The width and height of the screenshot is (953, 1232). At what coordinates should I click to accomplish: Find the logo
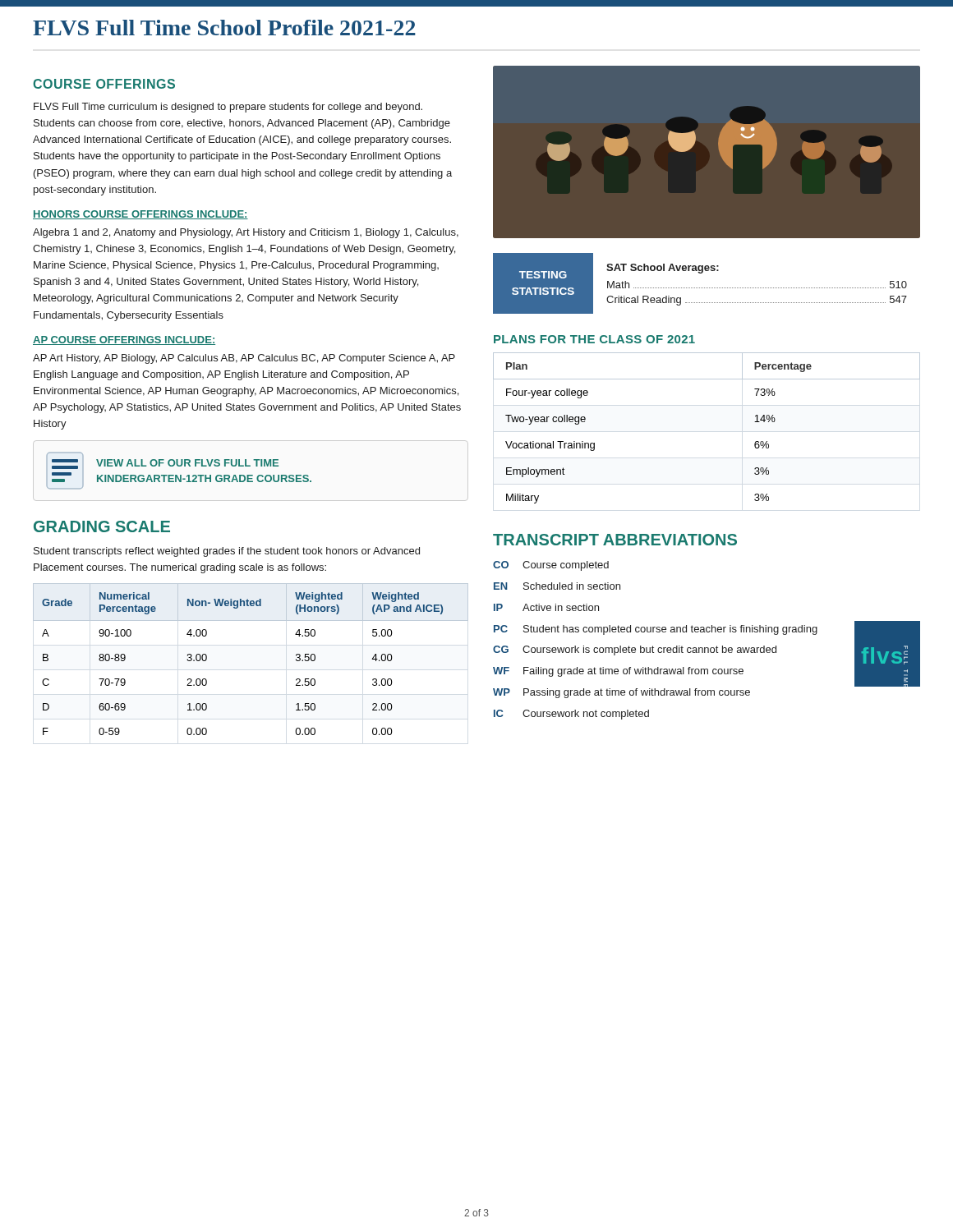click(887, 654)
